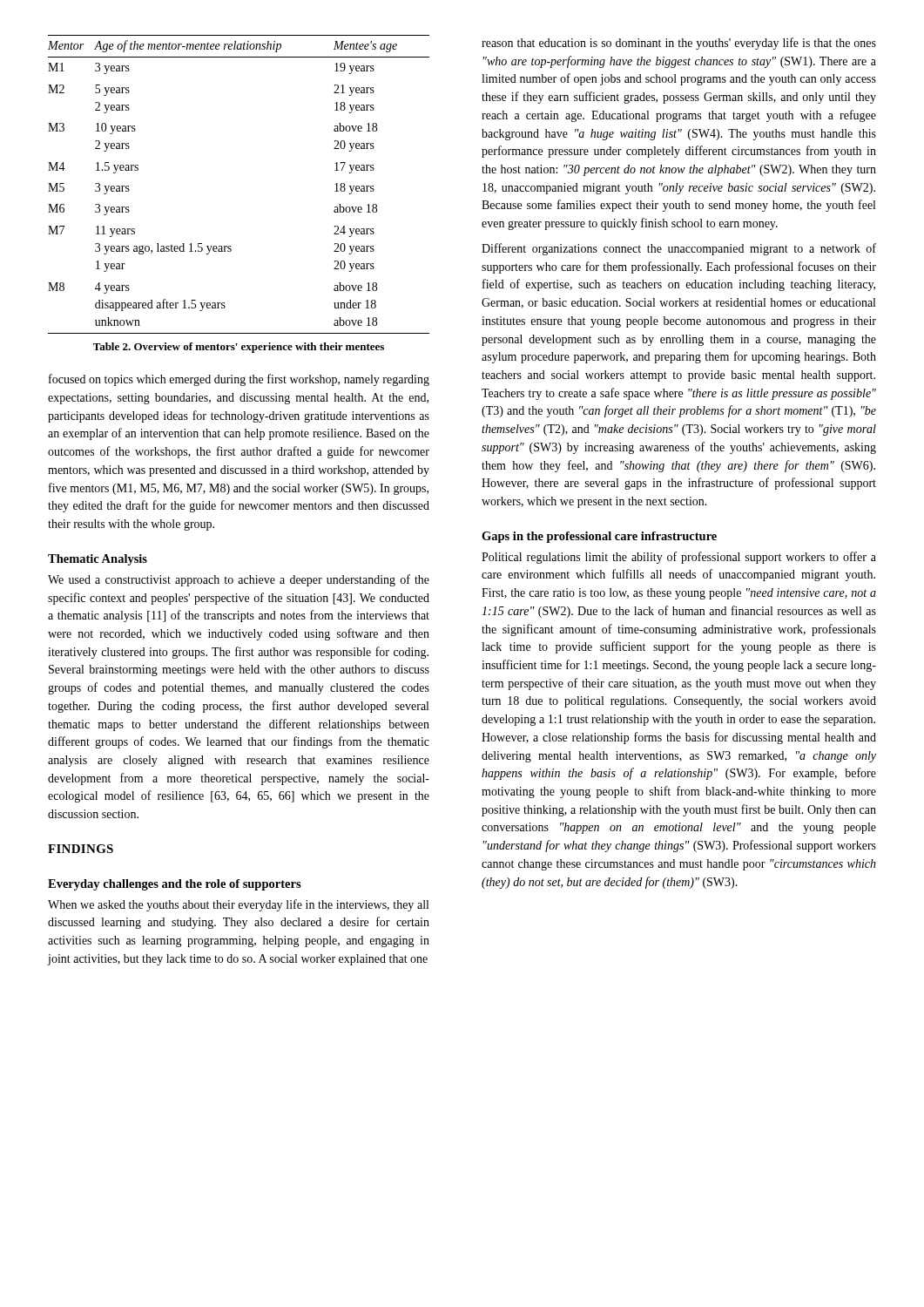Screen dimensions: 1307x924
Task: Select the table
Action: [x=239, y=184]
